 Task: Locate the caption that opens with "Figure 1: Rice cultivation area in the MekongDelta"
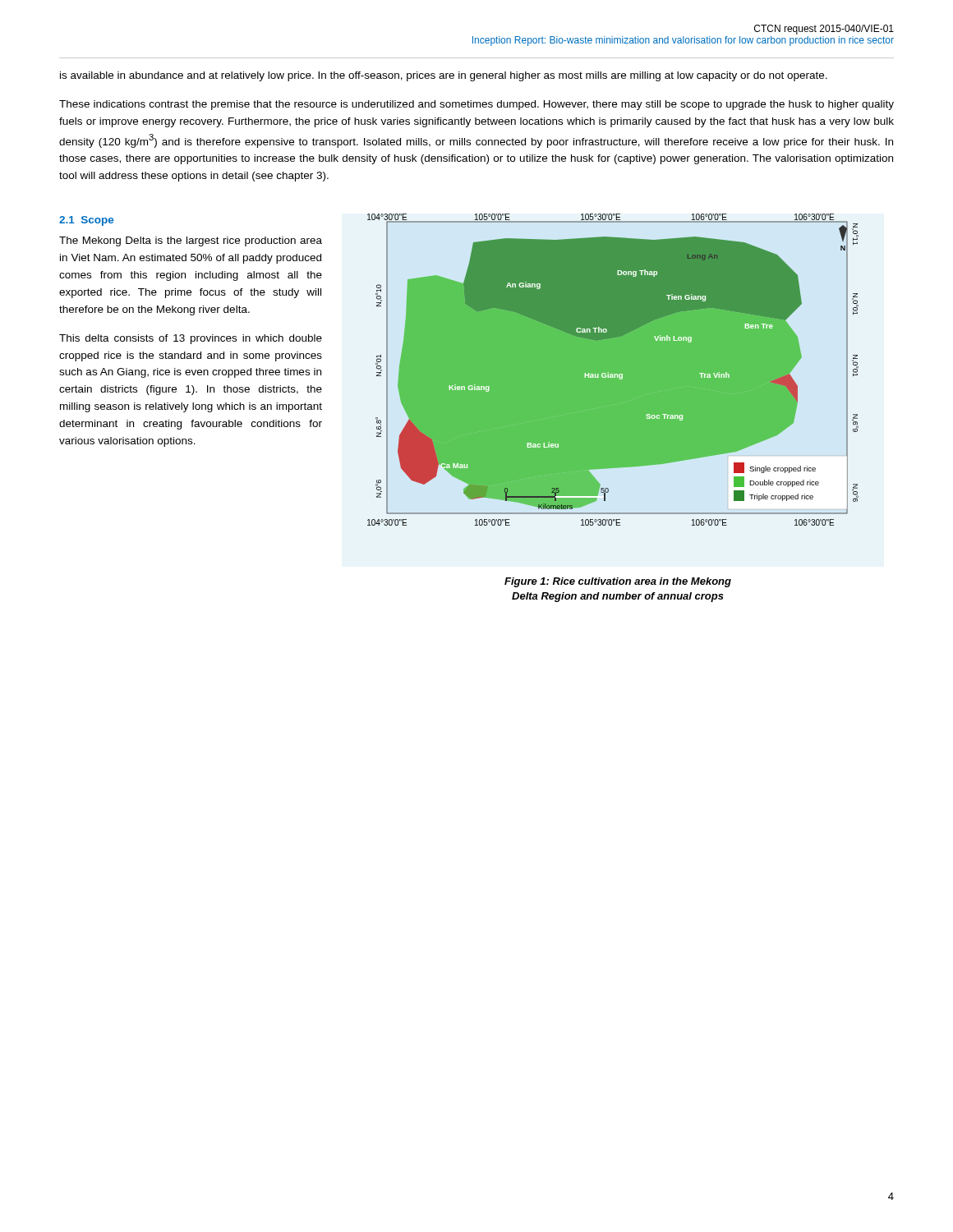618,589
